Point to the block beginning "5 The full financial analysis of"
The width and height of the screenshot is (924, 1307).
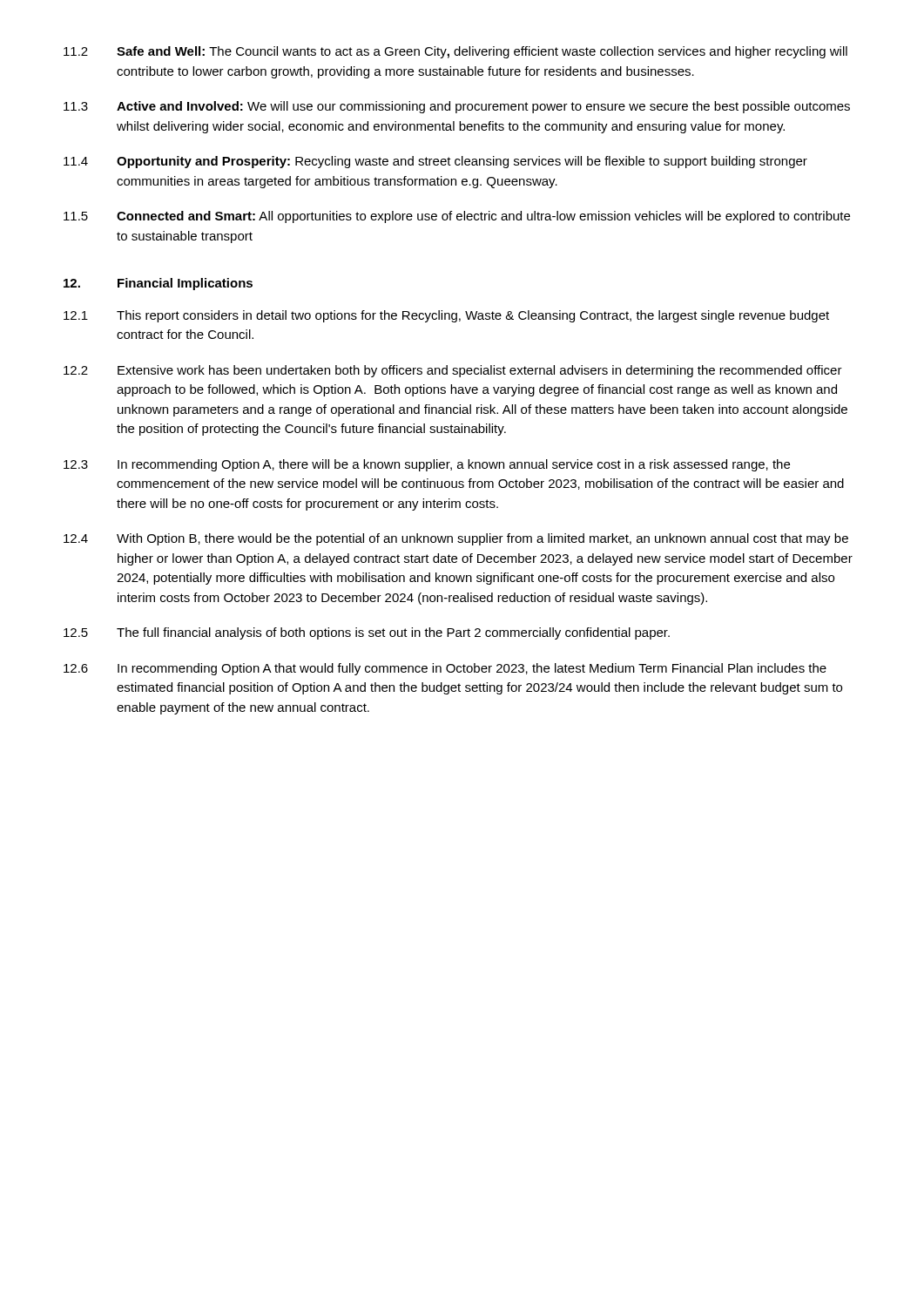[x=462, y=633]
